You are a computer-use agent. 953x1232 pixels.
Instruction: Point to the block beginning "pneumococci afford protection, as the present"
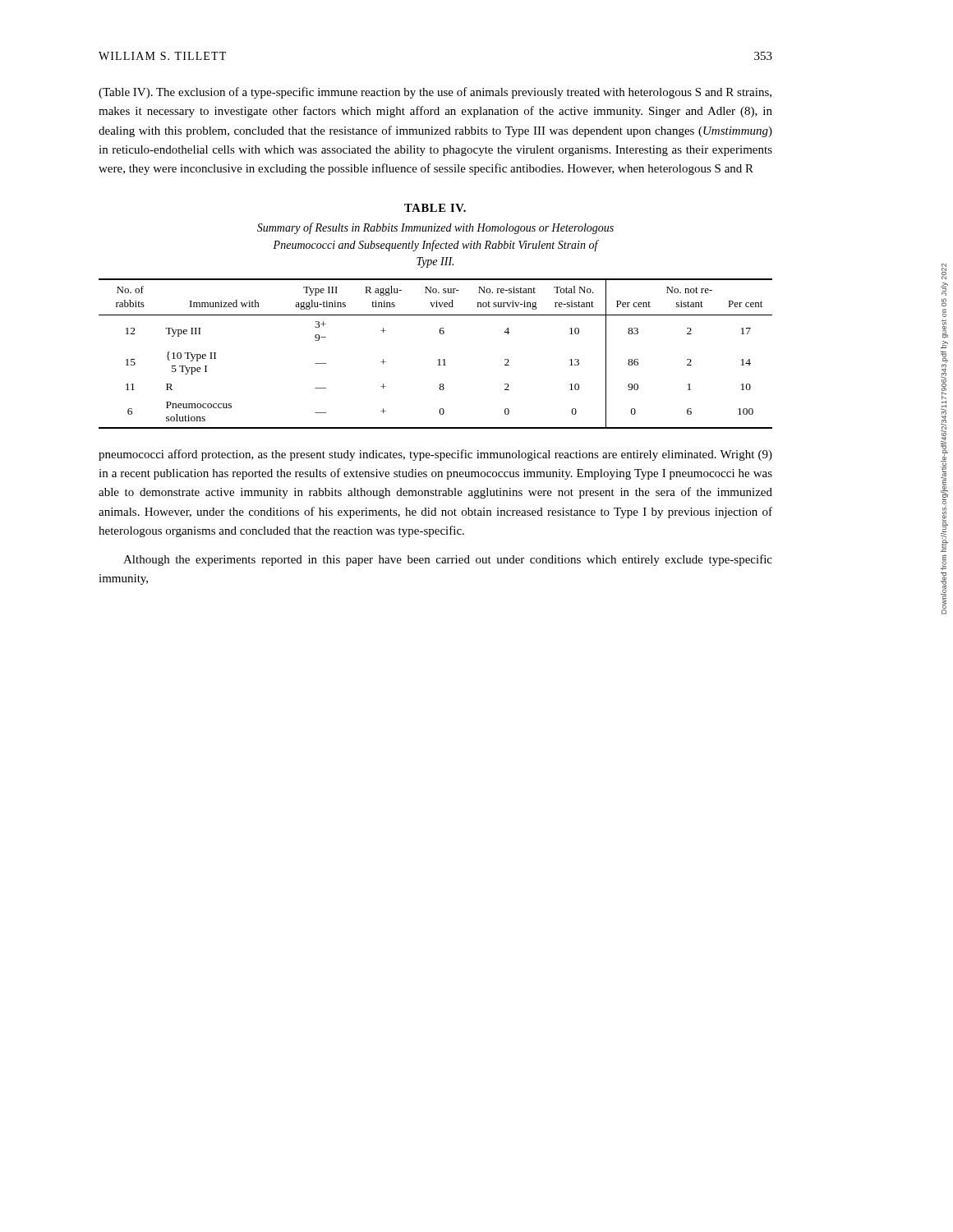pyautogui.click(x=435, y=492)
